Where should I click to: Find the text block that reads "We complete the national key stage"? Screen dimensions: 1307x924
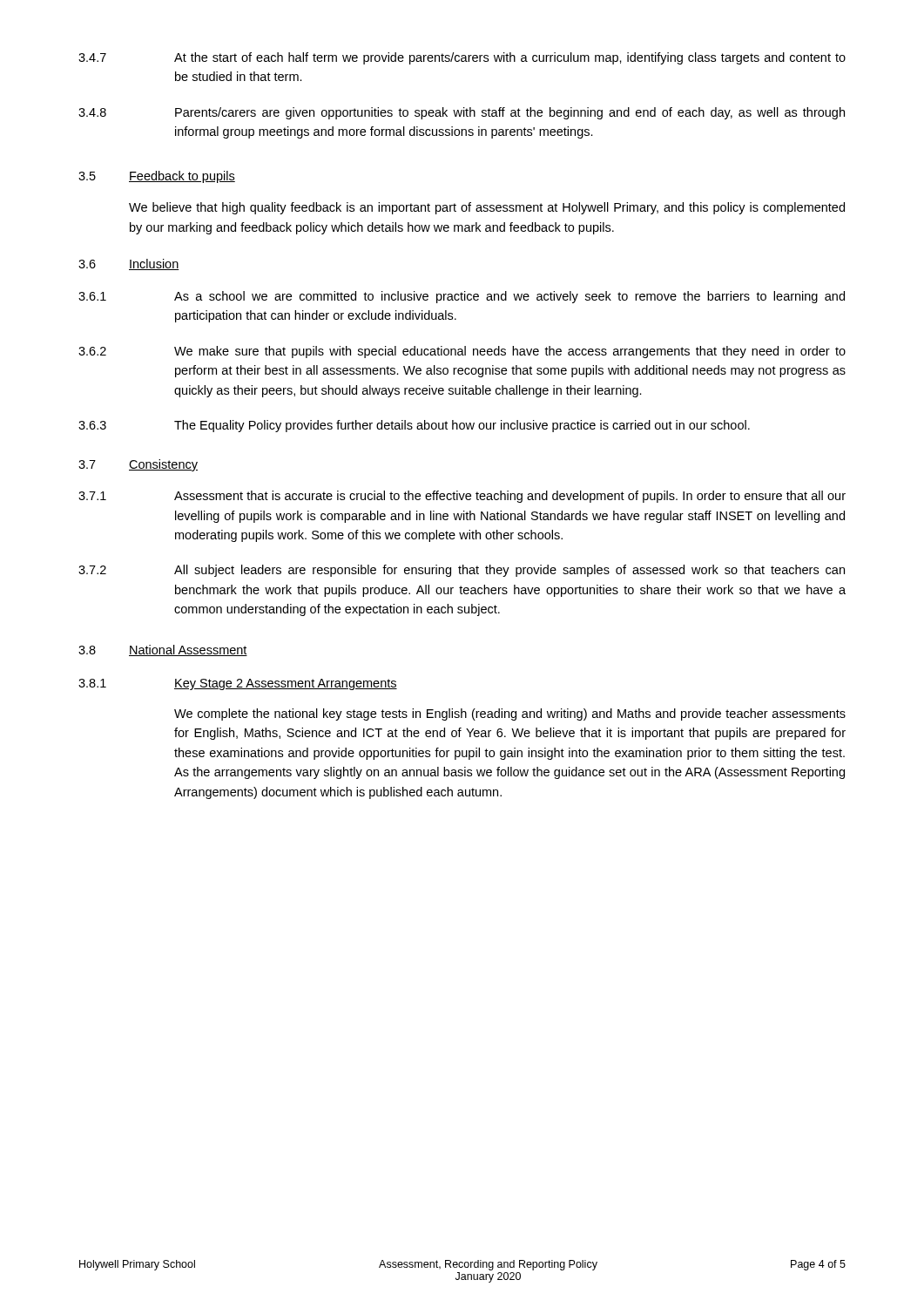510,753
